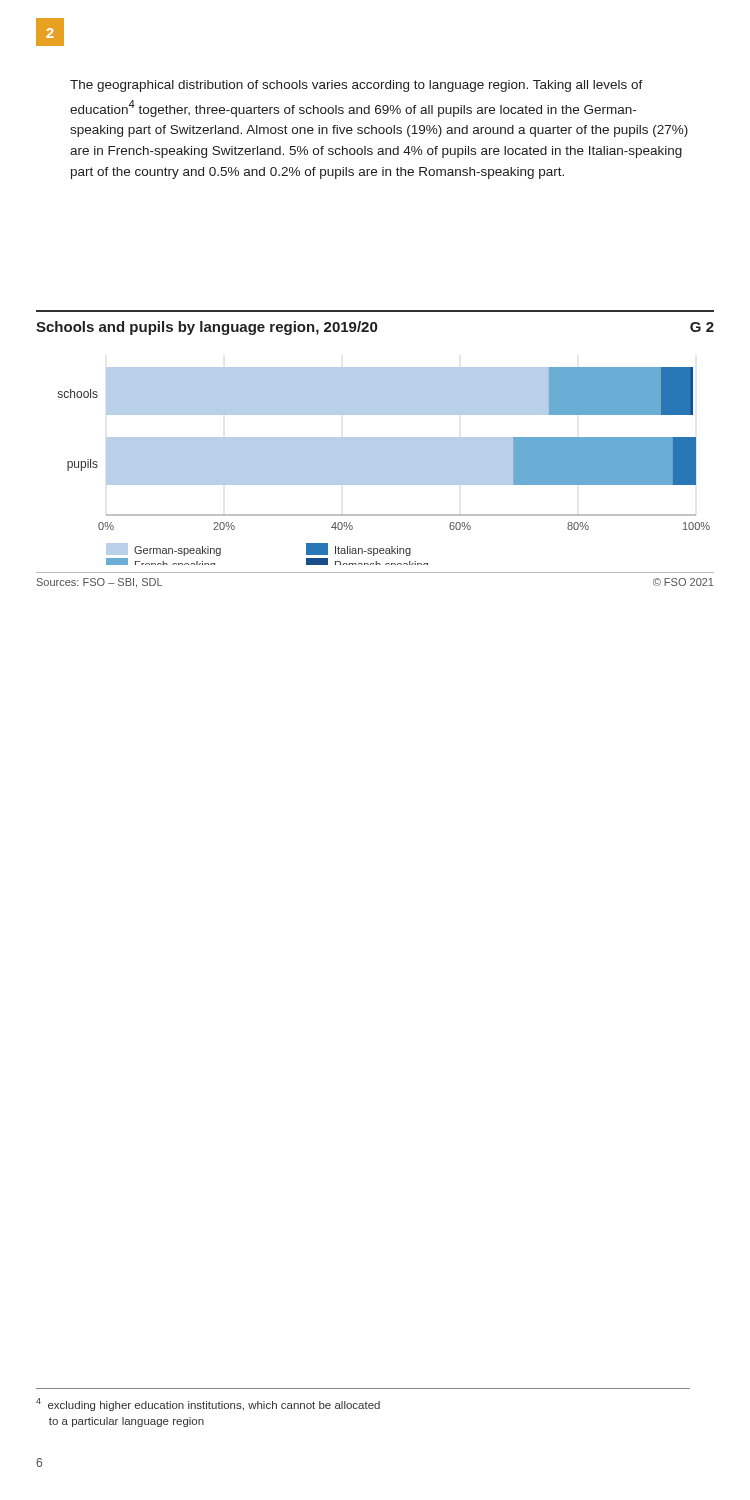The width and height of the screenshot is (750, 1500).
Task: Select the block starting "Schools and pupils by"
Action: click(375, 326)
